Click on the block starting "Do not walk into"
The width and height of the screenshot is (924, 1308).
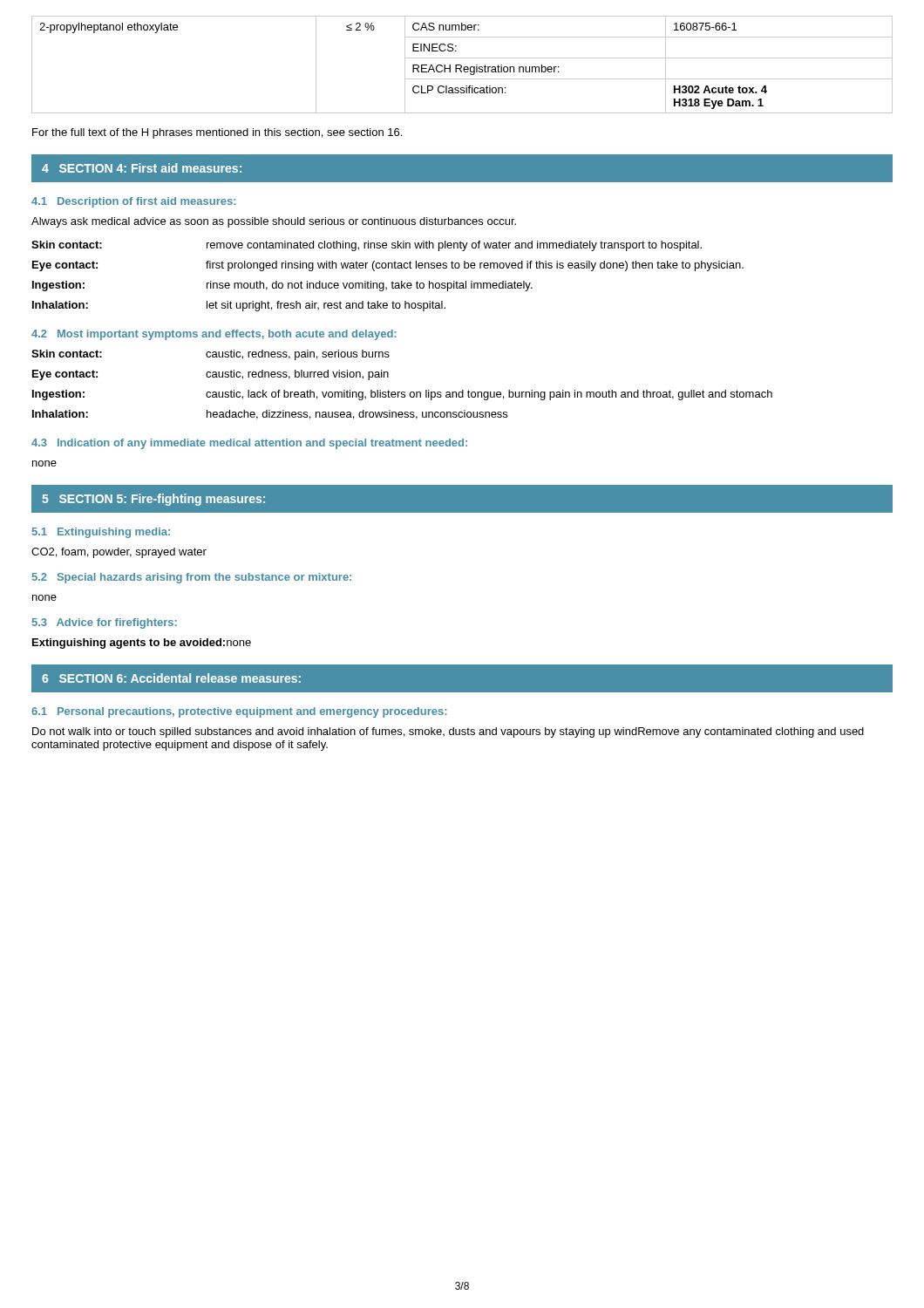(x=448, y=738)
